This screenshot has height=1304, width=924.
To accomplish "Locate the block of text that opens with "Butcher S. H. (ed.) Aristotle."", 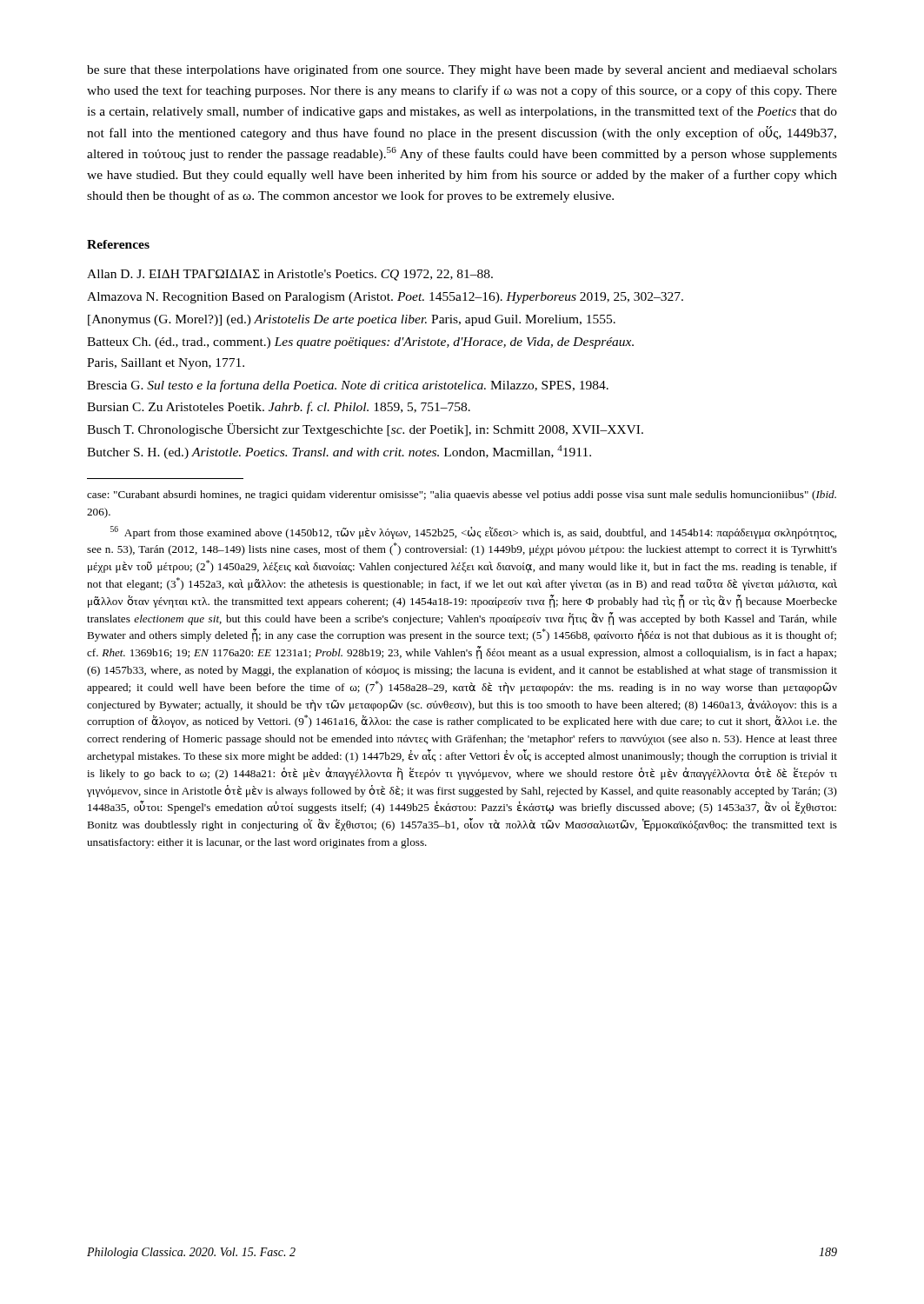I will [339, 451].
